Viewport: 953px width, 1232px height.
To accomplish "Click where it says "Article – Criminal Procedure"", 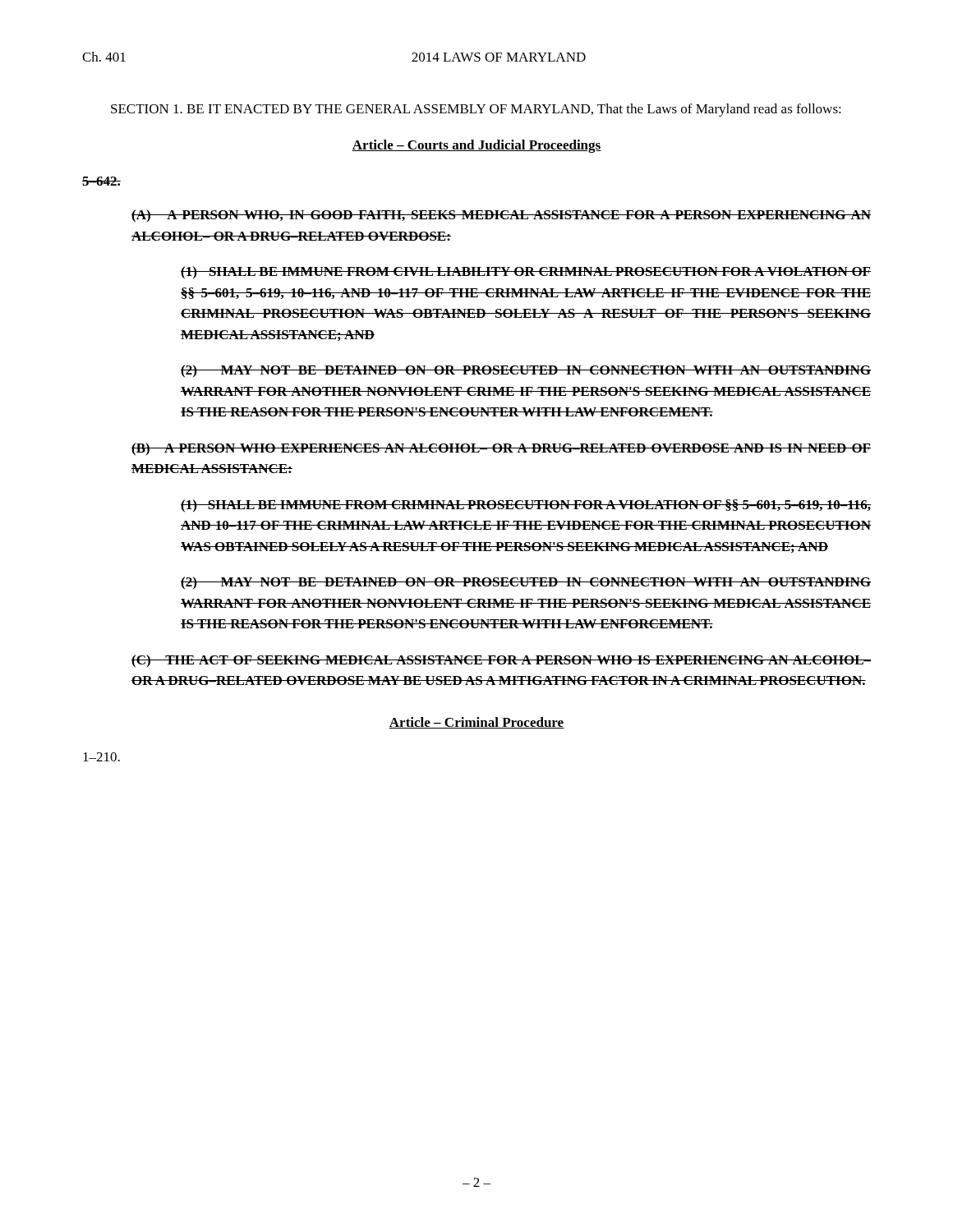I will (476, 722).
